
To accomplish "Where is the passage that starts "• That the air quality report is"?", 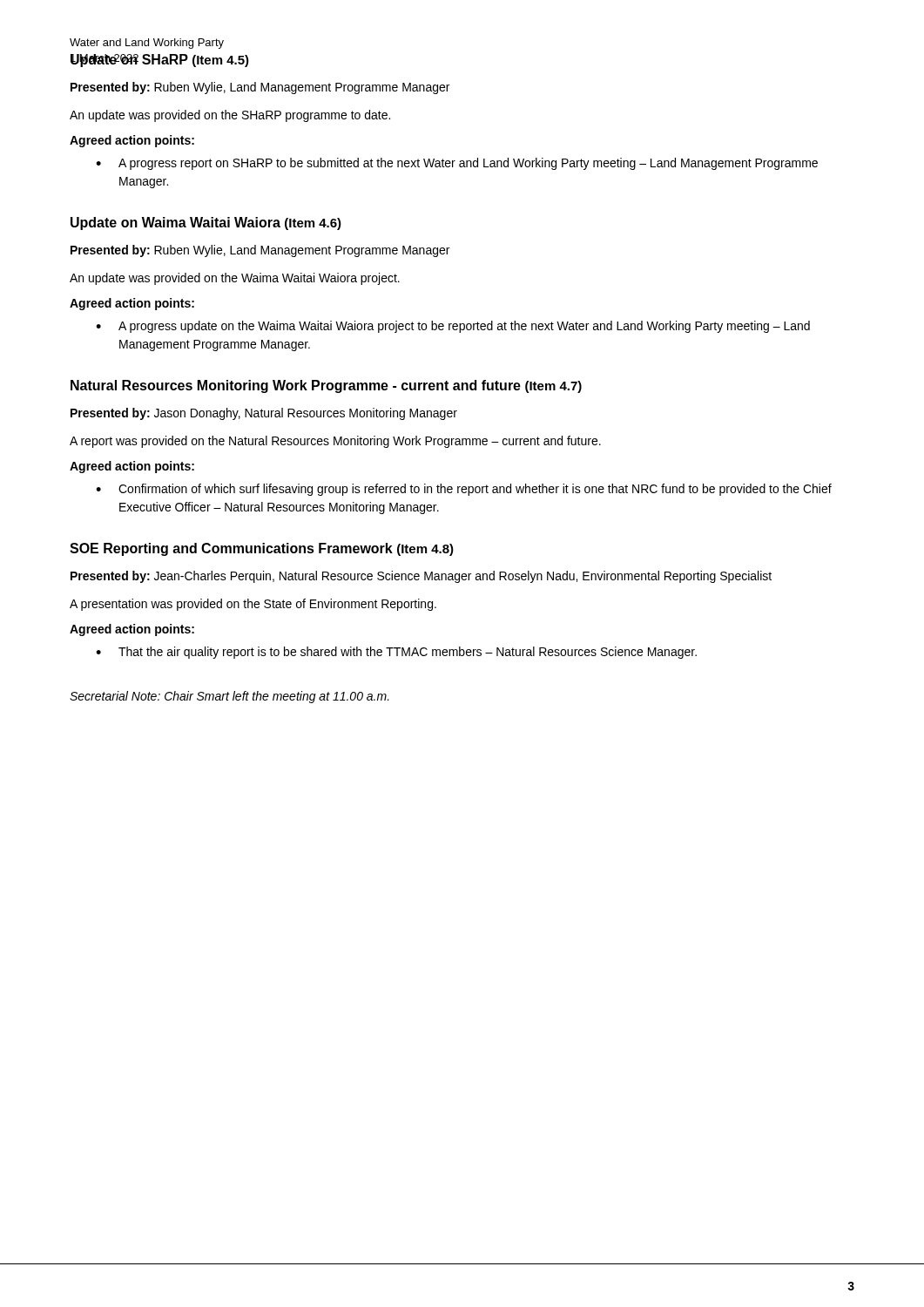I will 475,653.
